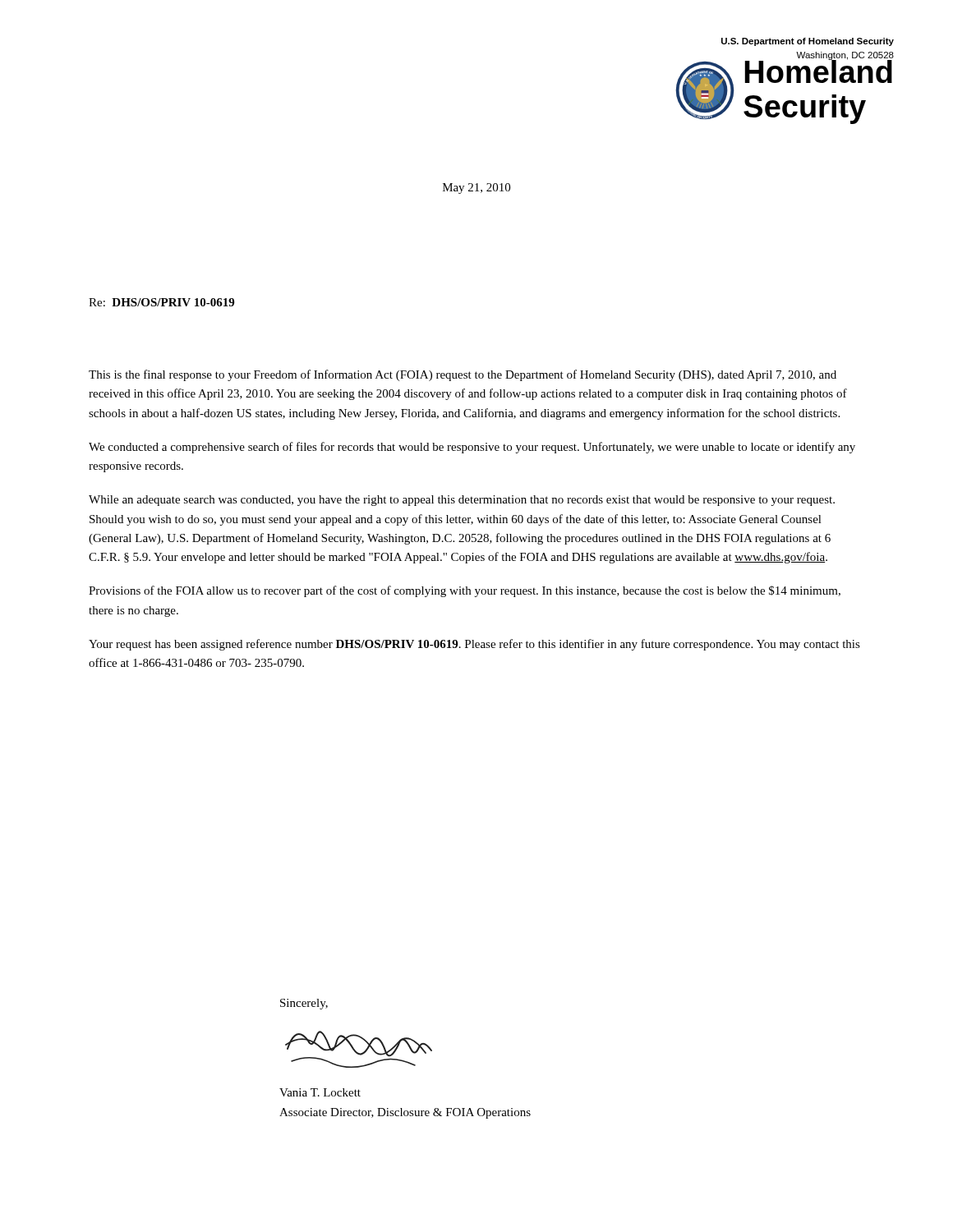Point to the element starting "Your request has been"
The height and width of the screenshot is (1232, 953).
(x=474, y=653)
